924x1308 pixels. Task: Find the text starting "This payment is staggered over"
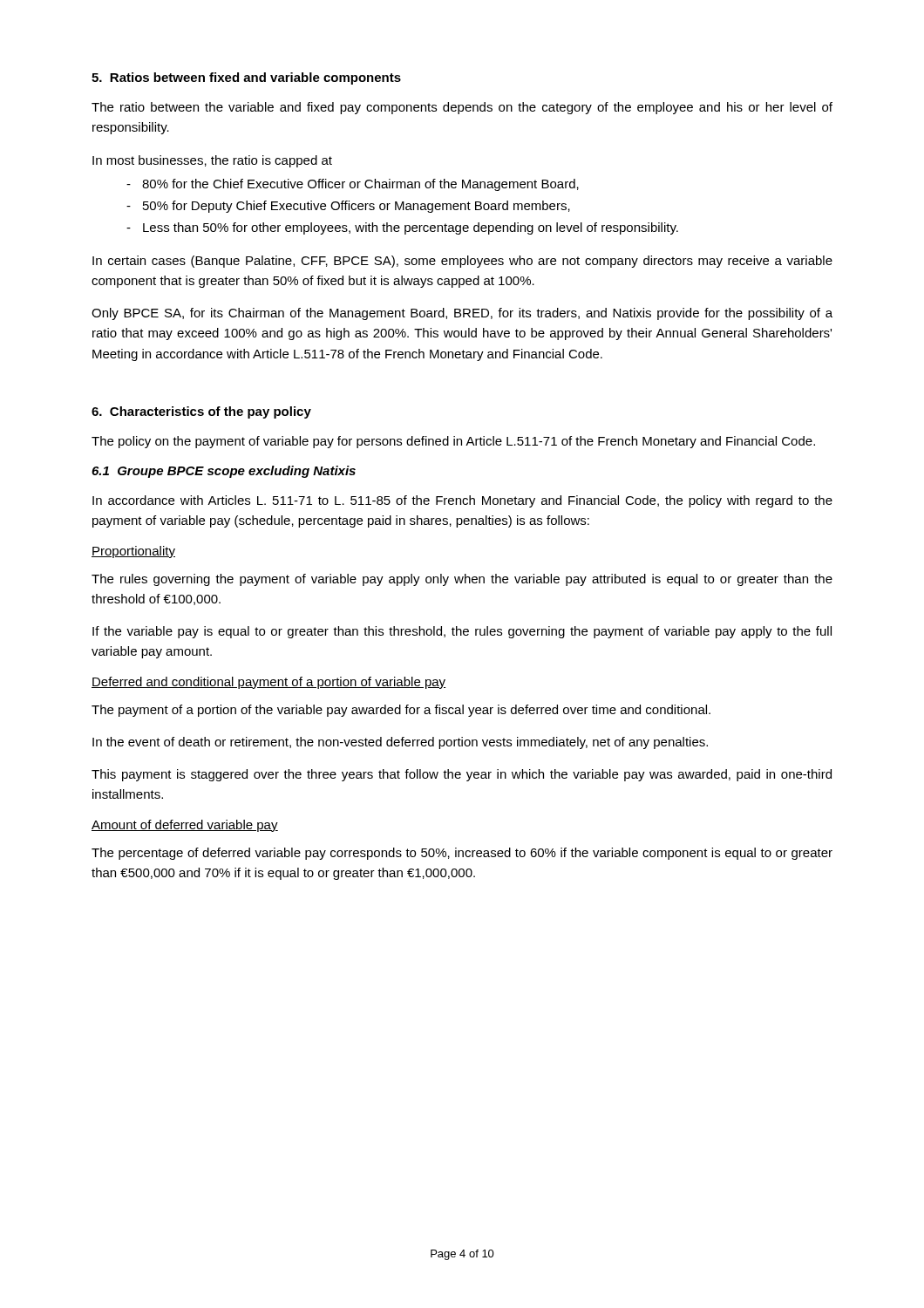462,784
